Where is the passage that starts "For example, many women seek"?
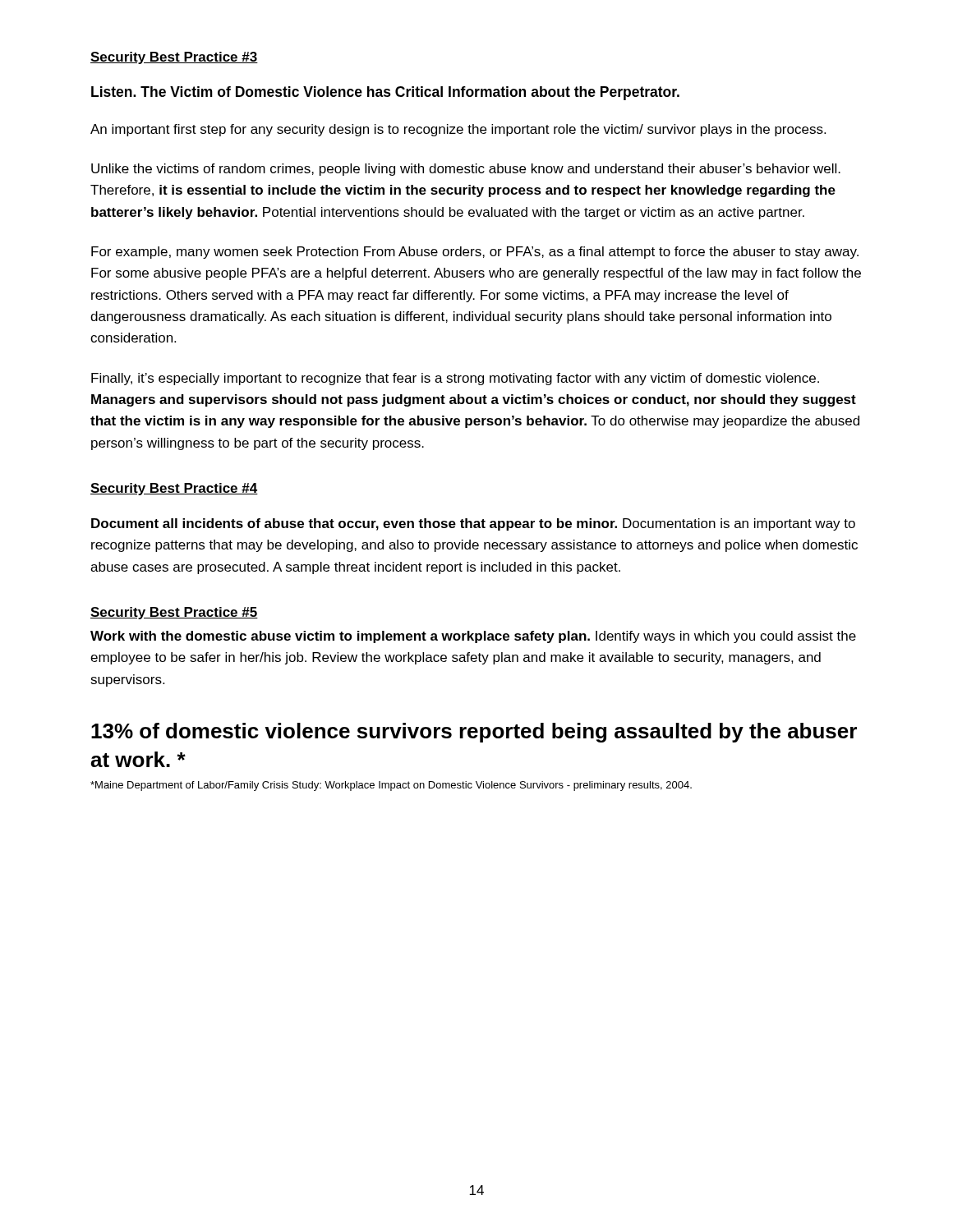This screenshot has width=953, height=1232. 476,295
